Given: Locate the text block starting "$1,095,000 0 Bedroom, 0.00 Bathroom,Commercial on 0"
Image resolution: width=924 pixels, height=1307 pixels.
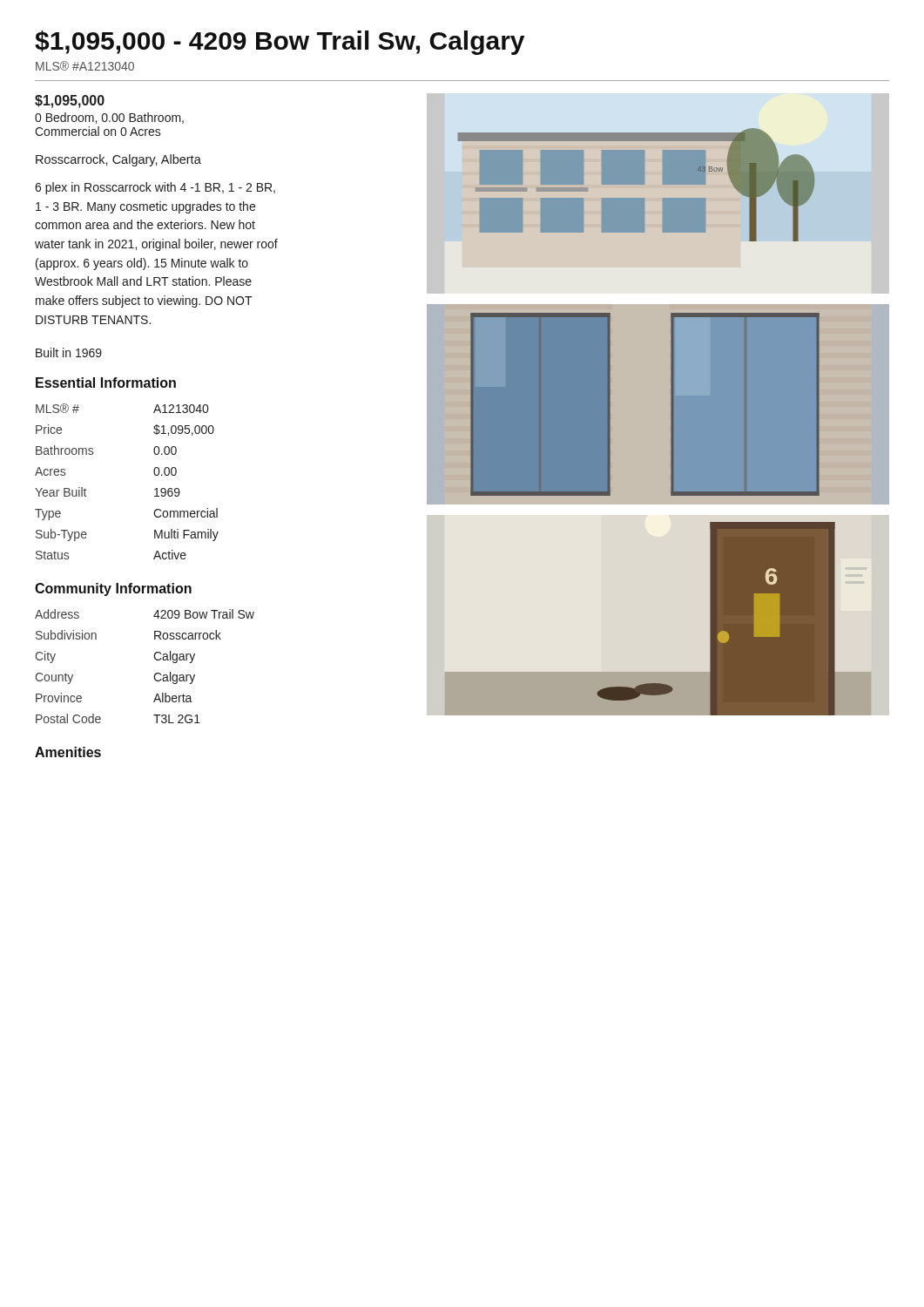Looking at the screenshot, I should (70, 102).
